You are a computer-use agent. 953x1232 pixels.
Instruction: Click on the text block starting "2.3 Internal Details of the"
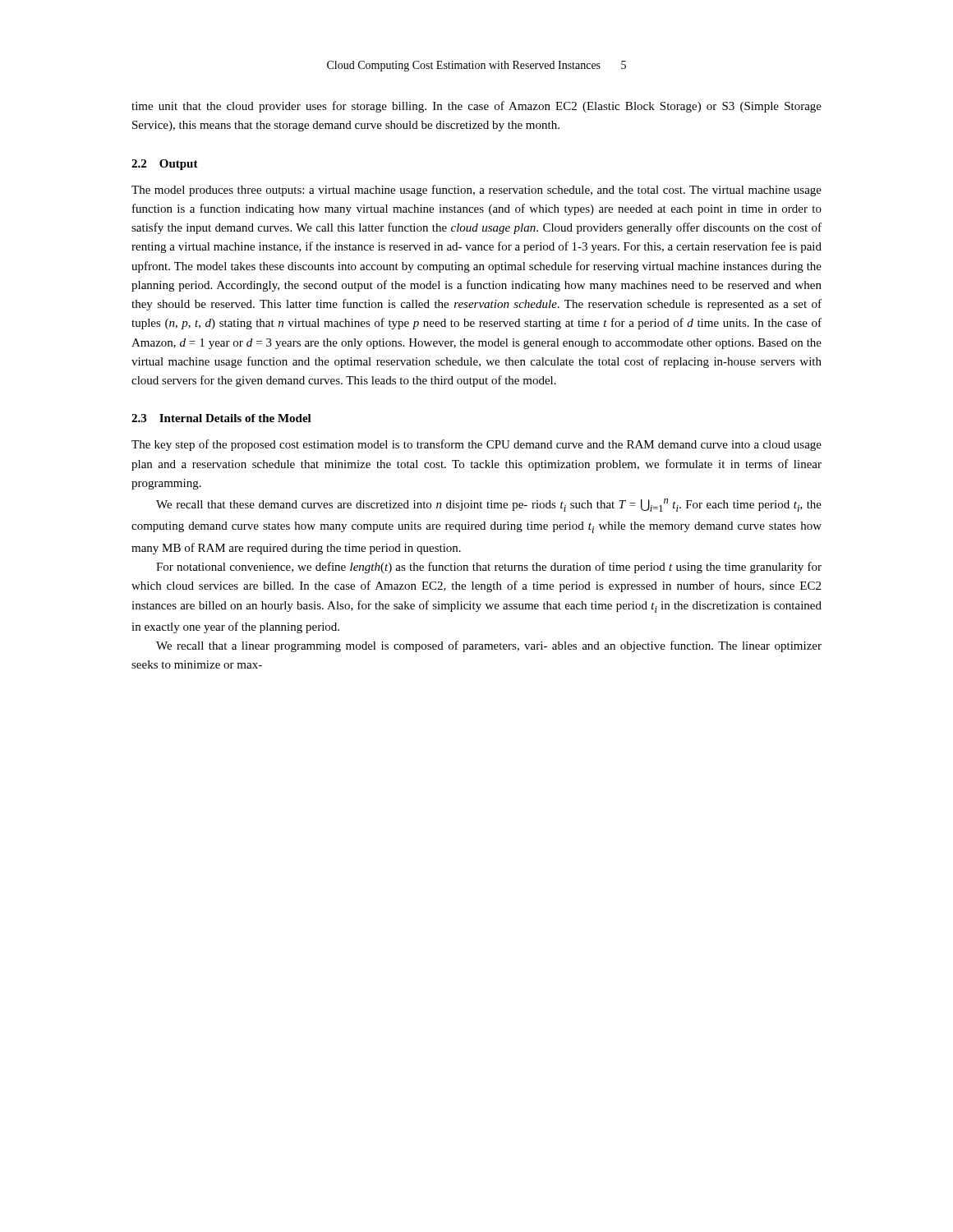(x=221, y=418)
